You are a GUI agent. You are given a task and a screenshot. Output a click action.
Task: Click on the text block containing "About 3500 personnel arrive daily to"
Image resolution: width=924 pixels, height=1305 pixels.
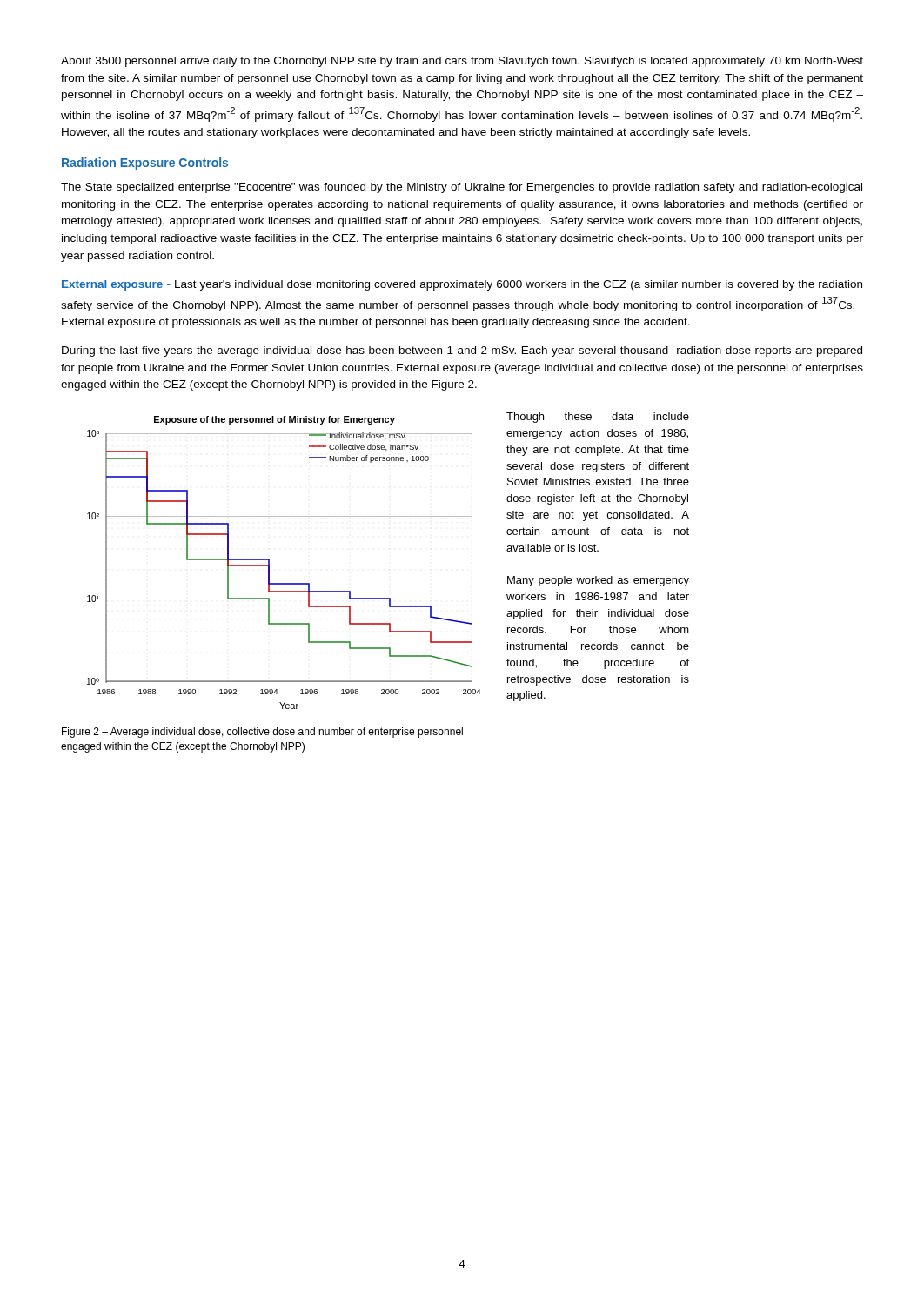[462, 96]
